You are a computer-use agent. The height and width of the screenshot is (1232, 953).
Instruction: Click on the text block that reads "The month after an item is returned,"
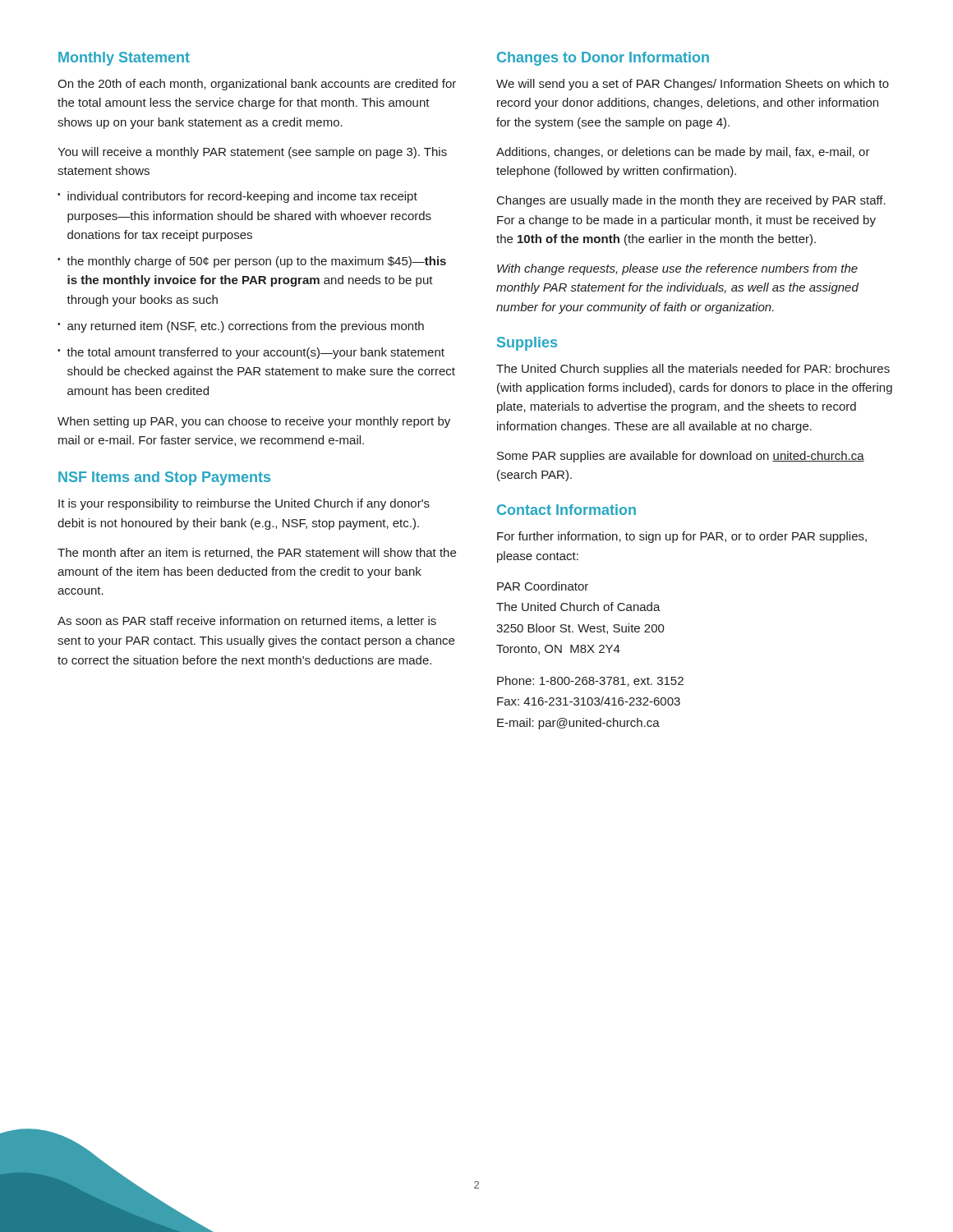click(257, 571)
